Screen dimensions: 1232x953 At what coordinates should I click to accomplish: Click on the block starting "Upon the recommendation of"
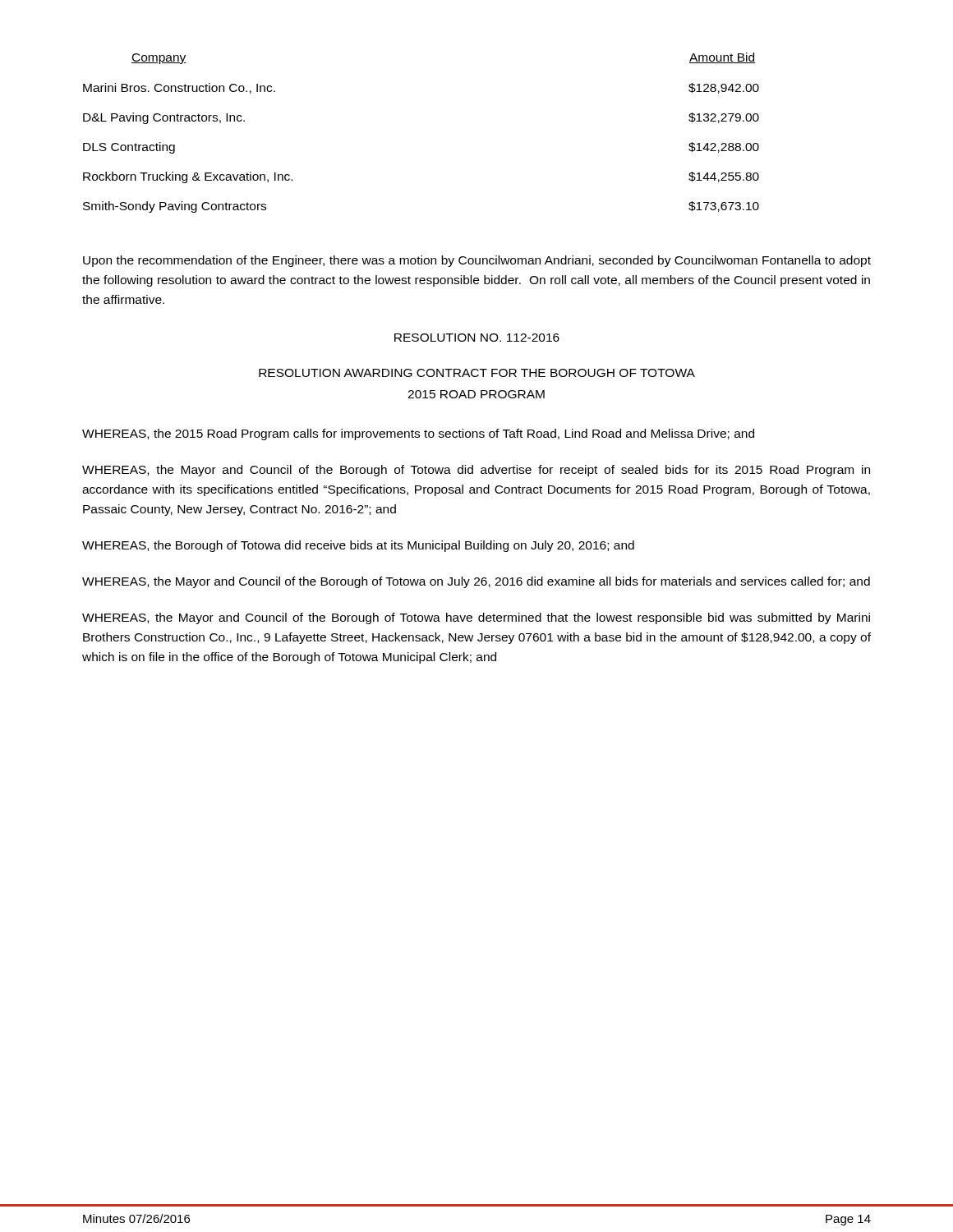click(x=476, y=280)
